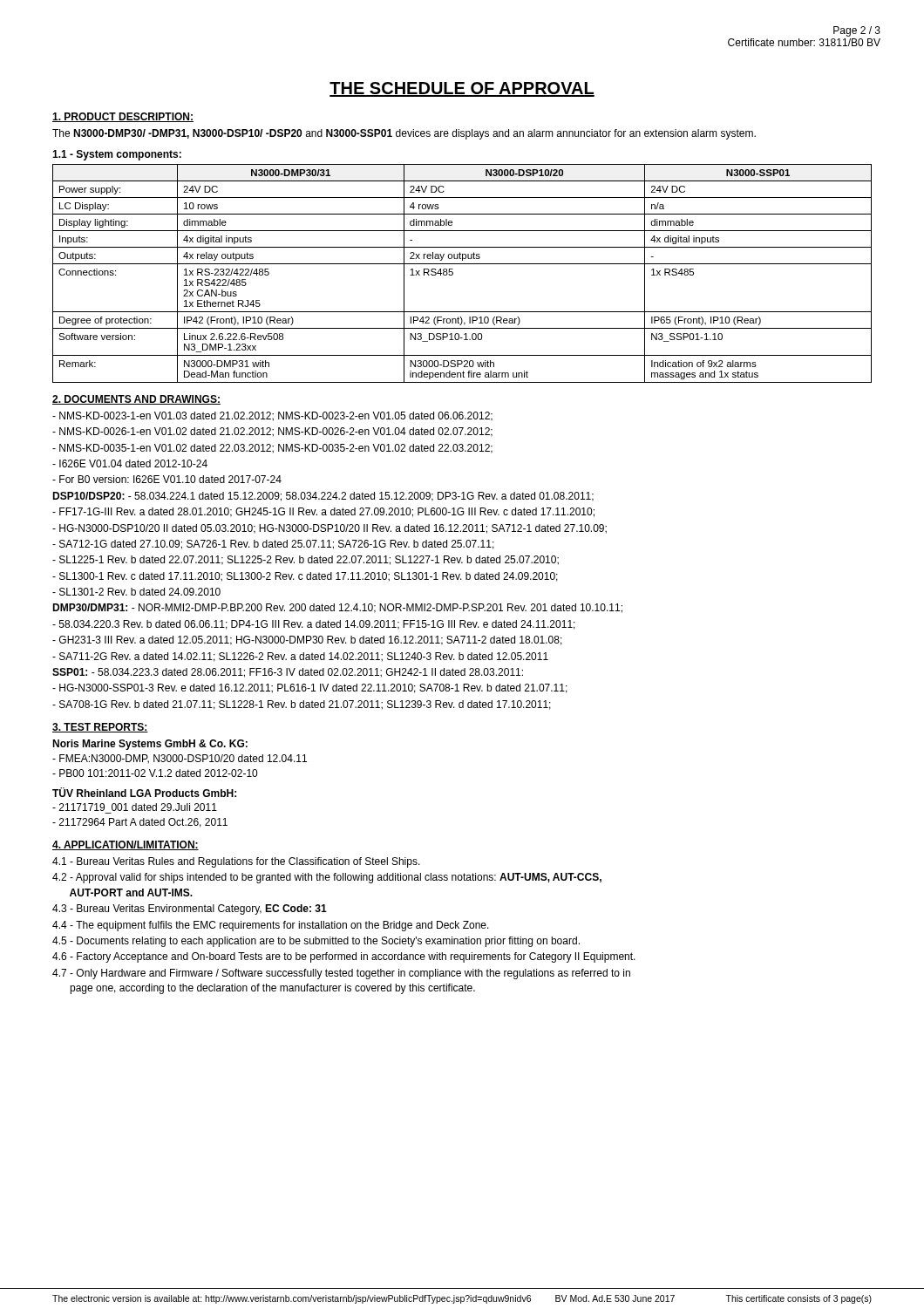Screen dimensions: 1308x924
Task: Select the list item containing "For B0 version: I626E V01.10 dated"
Action: pos(167,480)
